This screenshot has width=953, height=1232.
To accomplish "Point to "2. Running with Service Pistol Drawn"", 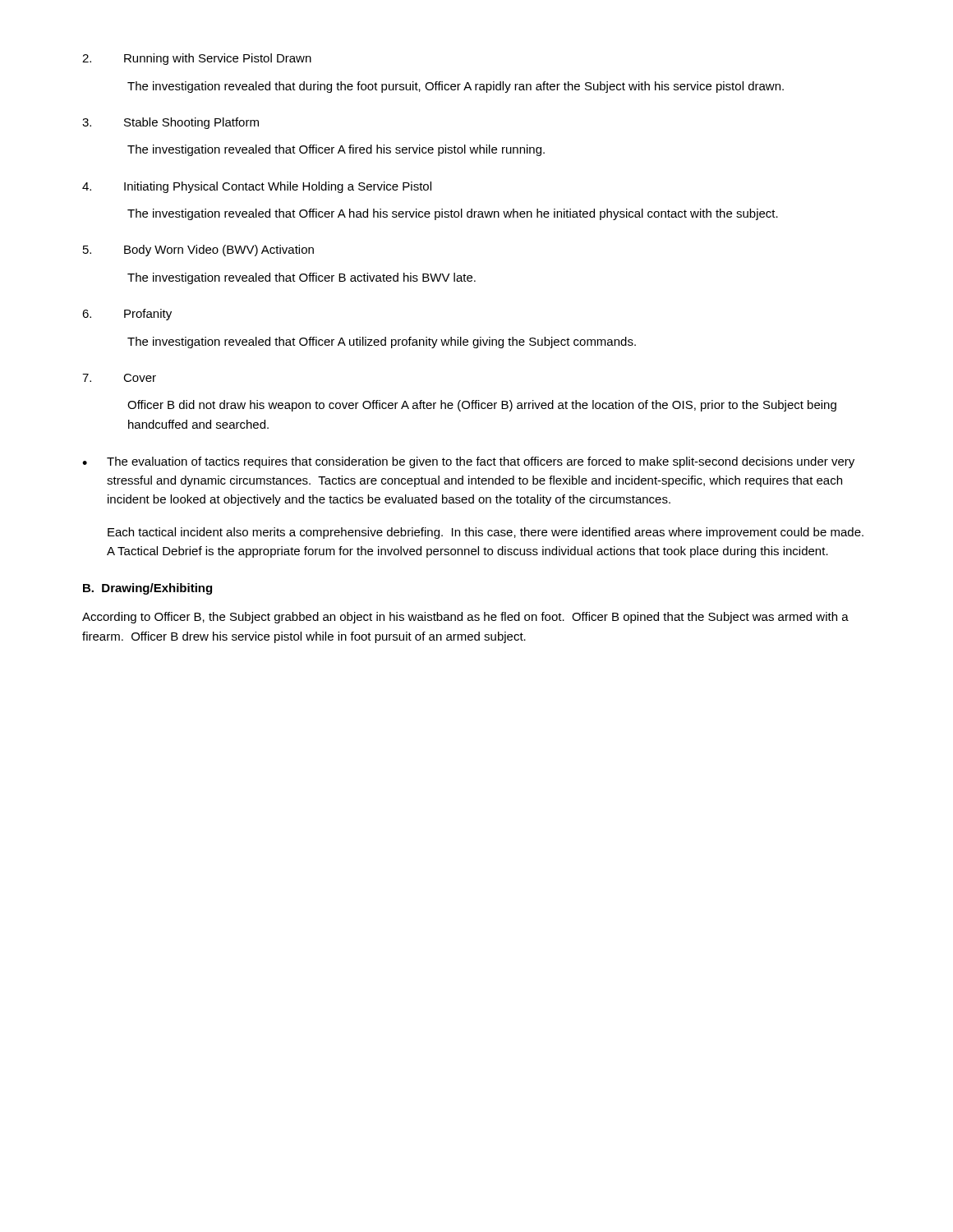I will point(197,59).
